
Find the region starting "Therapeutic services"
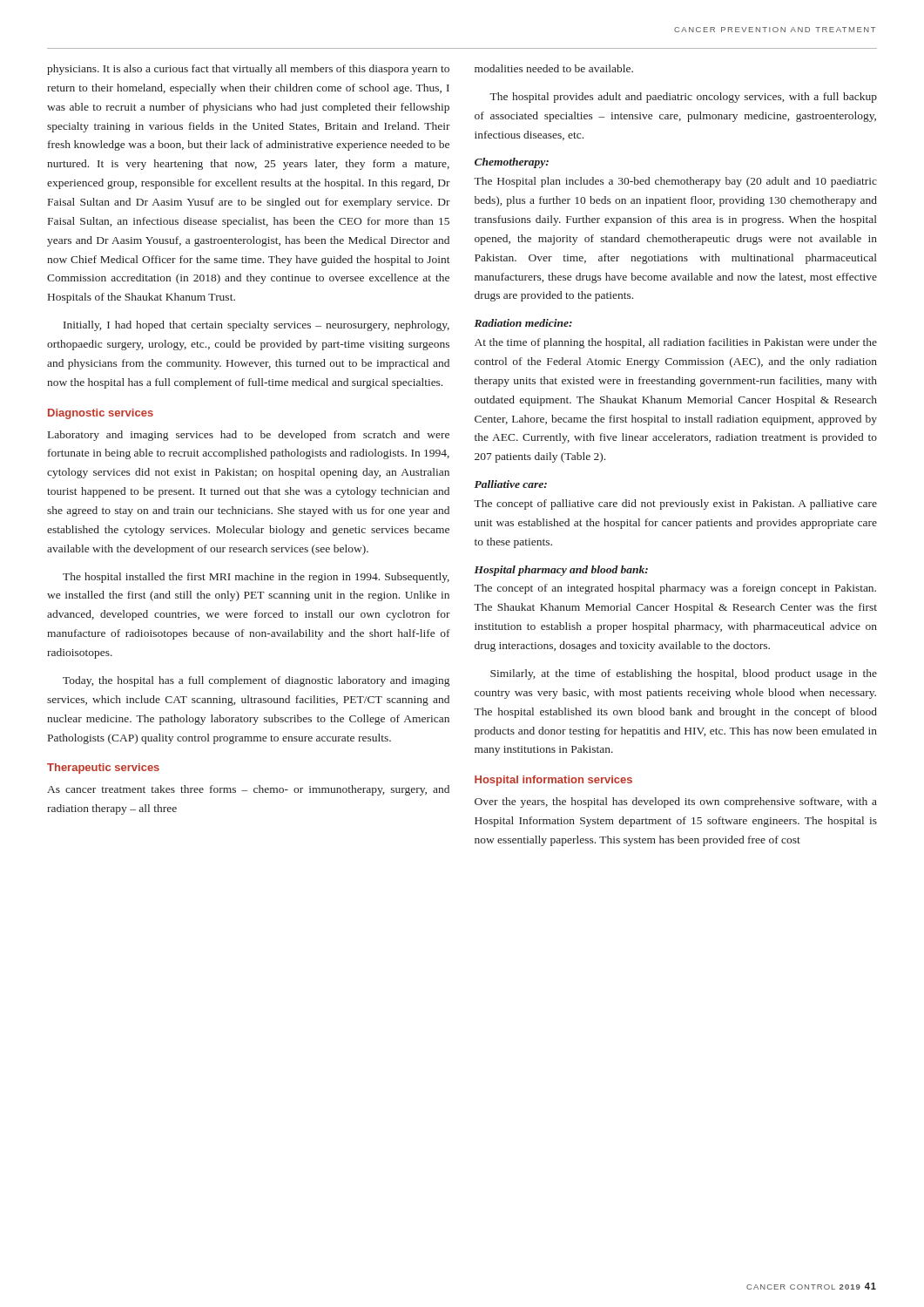click(103, 767)
